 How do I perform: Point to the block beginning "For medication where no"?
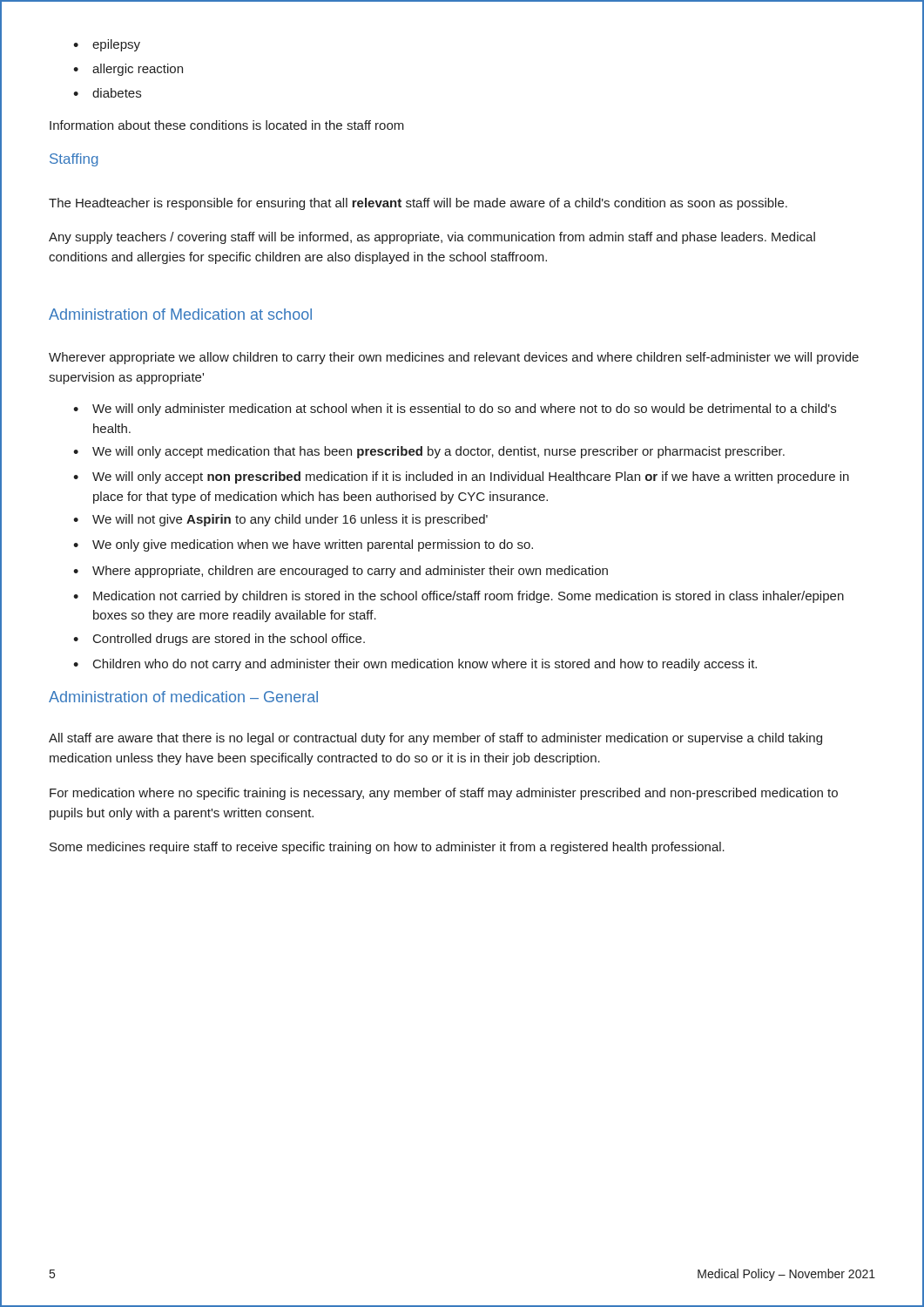[444, 802]
